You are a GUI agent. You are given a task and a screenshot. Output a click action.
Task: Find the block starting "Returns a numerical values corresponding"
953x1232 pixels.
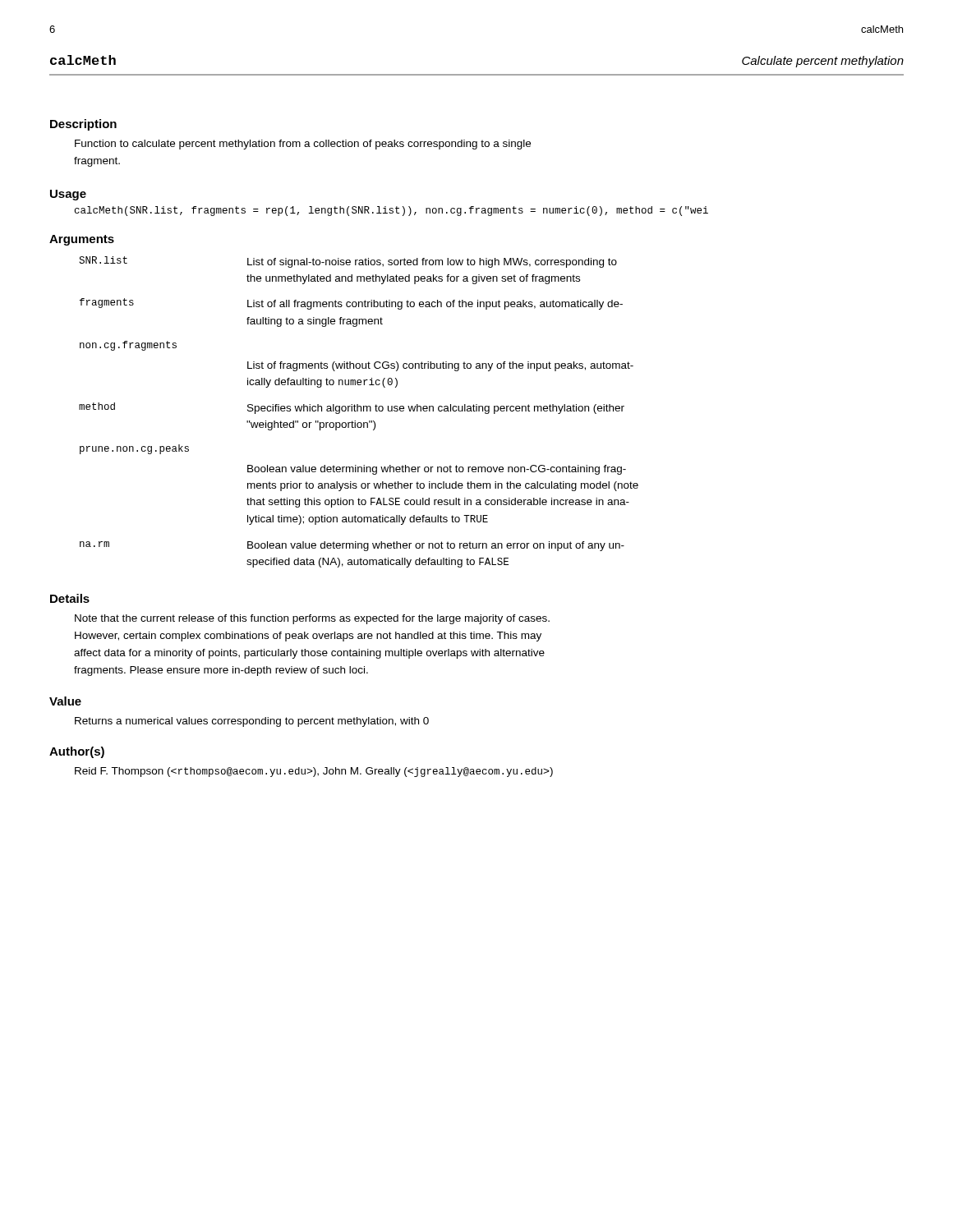(x=251, y=720)
